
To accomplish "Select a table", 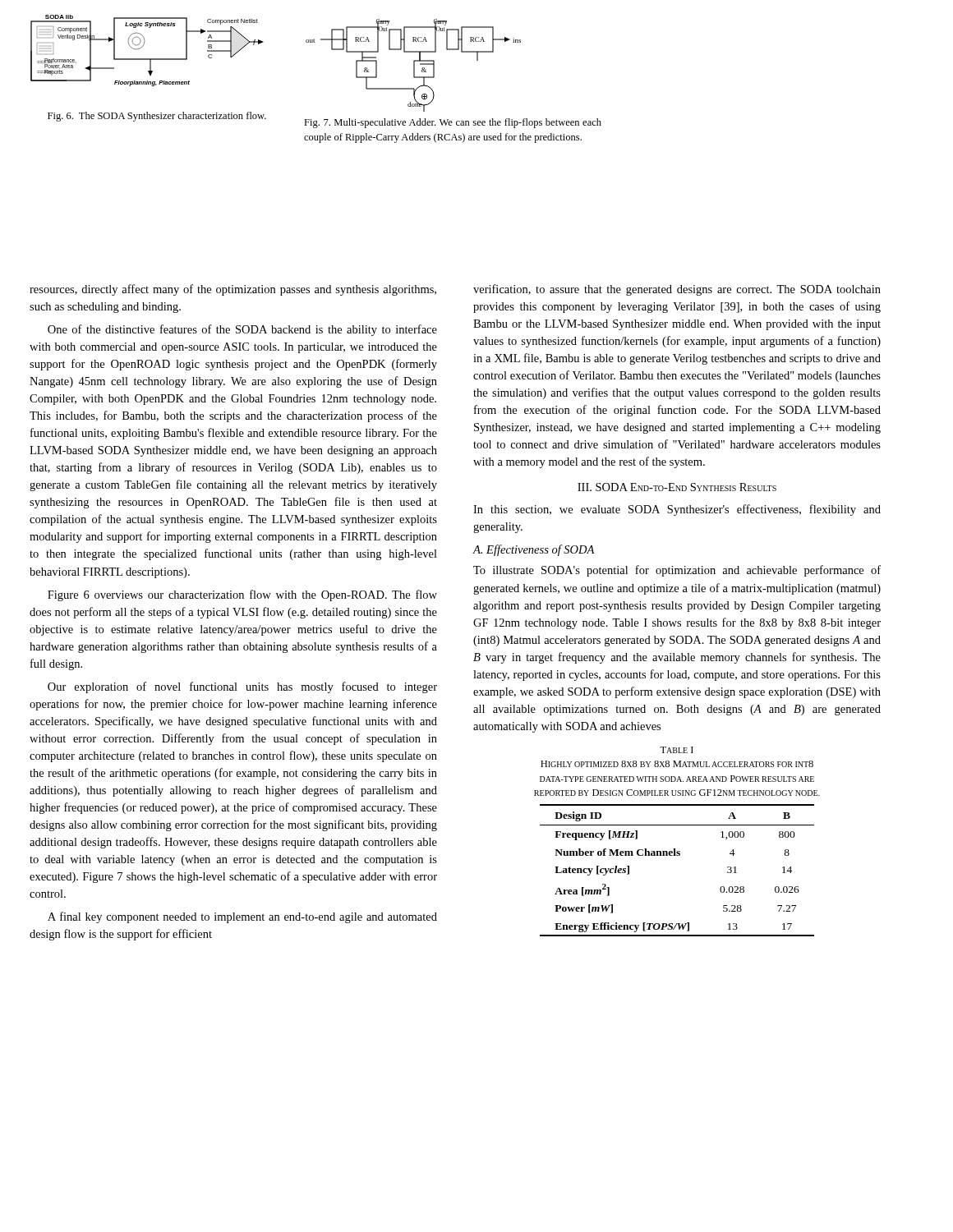I will coord(677,870).
